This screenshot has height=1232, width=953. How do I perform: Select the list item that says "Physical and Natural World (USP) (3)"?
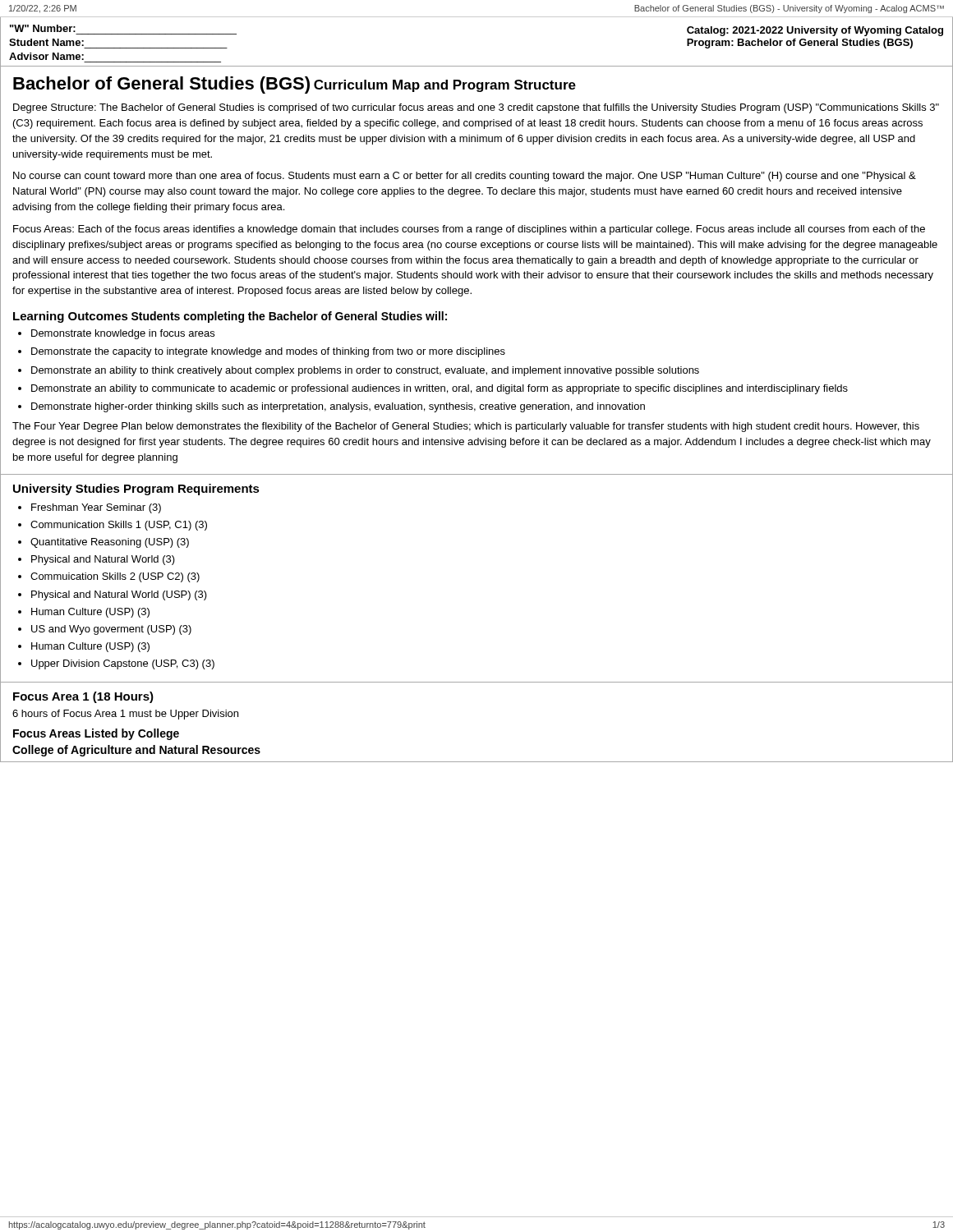point(119,594)
